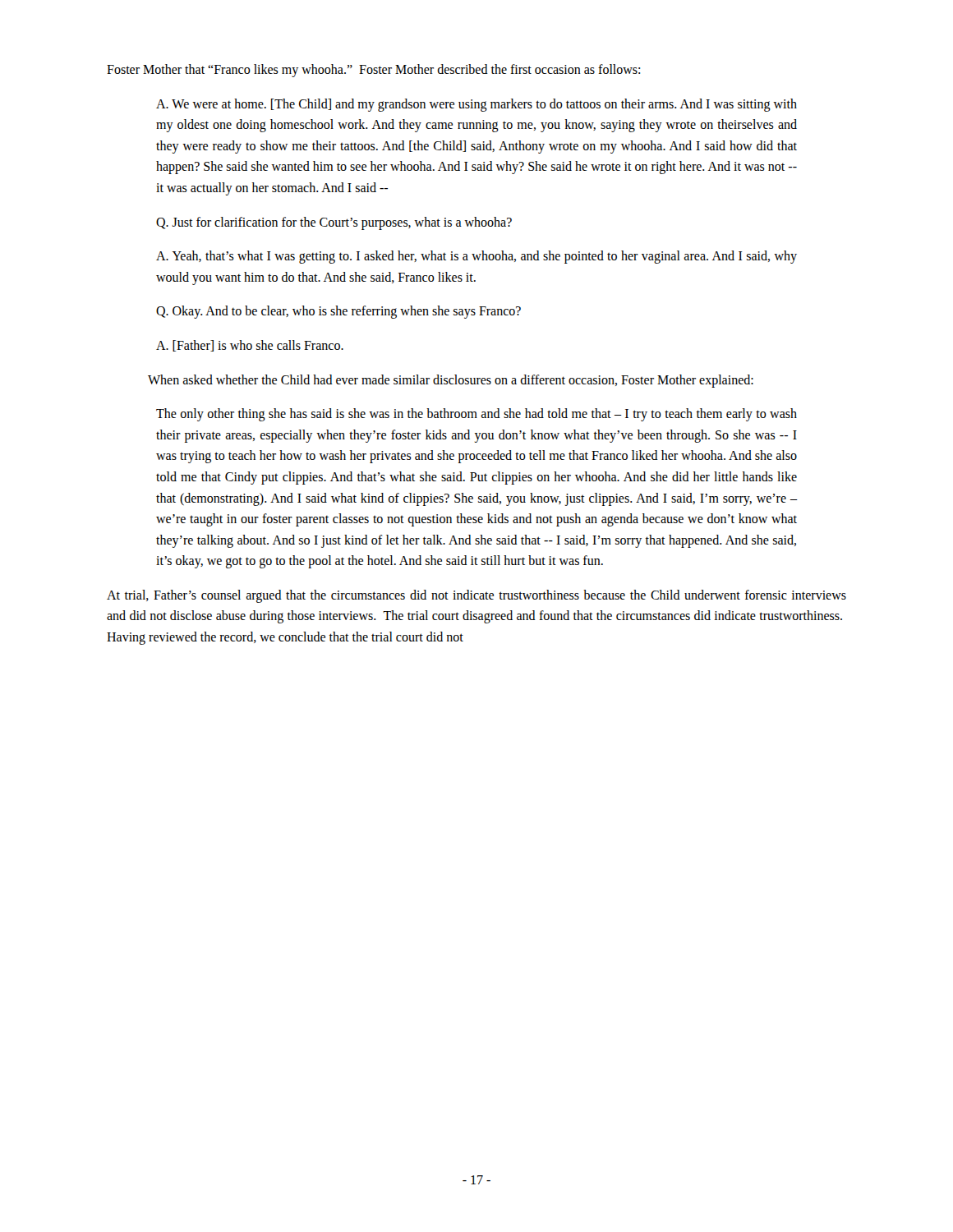953x1232 pixels.
Task: Click on the text block starting "A. Yeah, that’s what I was"
Action: click(476, 266)
